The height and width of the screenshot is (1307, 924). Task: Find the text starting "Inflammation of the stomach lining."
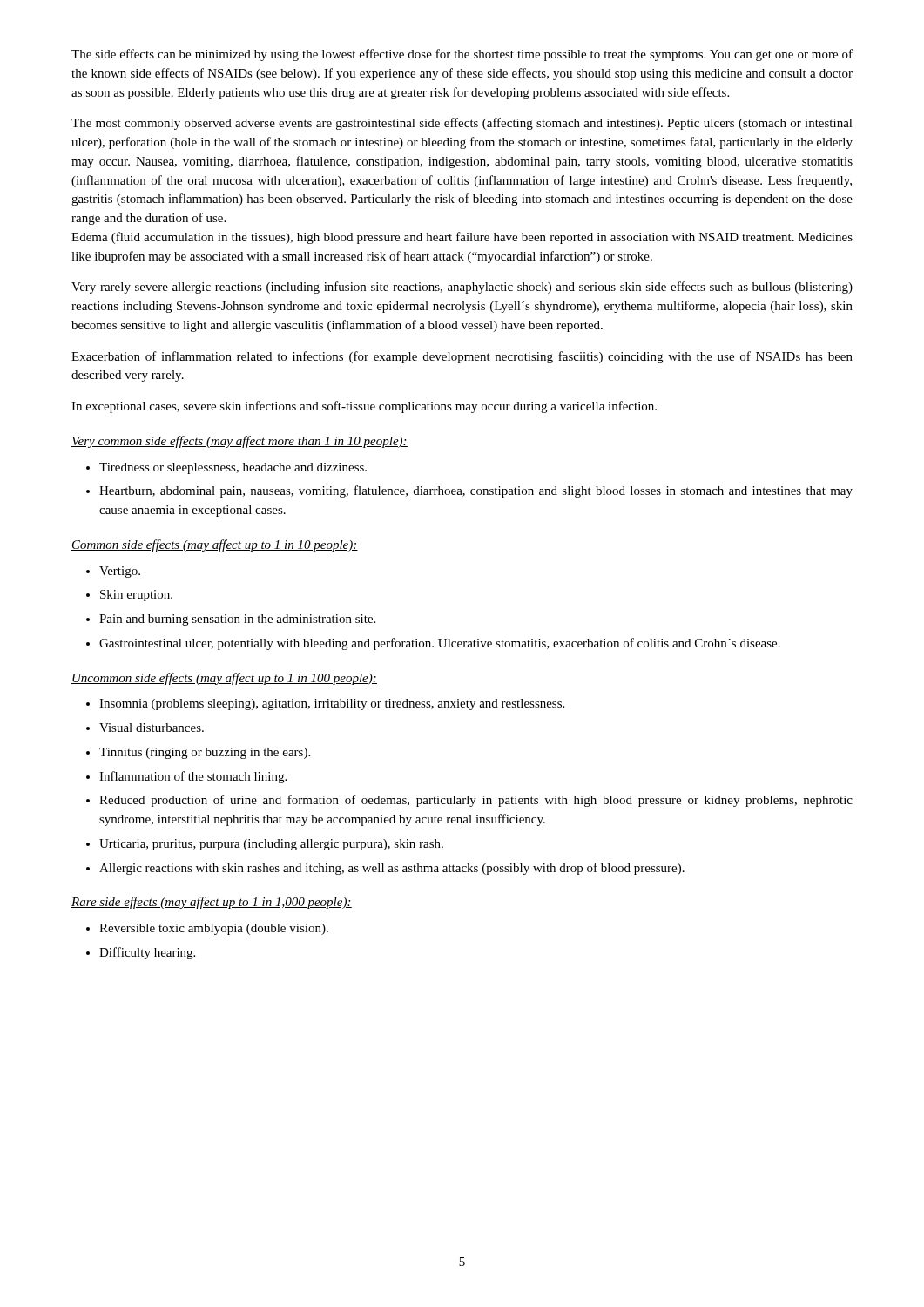pos(193,776)
